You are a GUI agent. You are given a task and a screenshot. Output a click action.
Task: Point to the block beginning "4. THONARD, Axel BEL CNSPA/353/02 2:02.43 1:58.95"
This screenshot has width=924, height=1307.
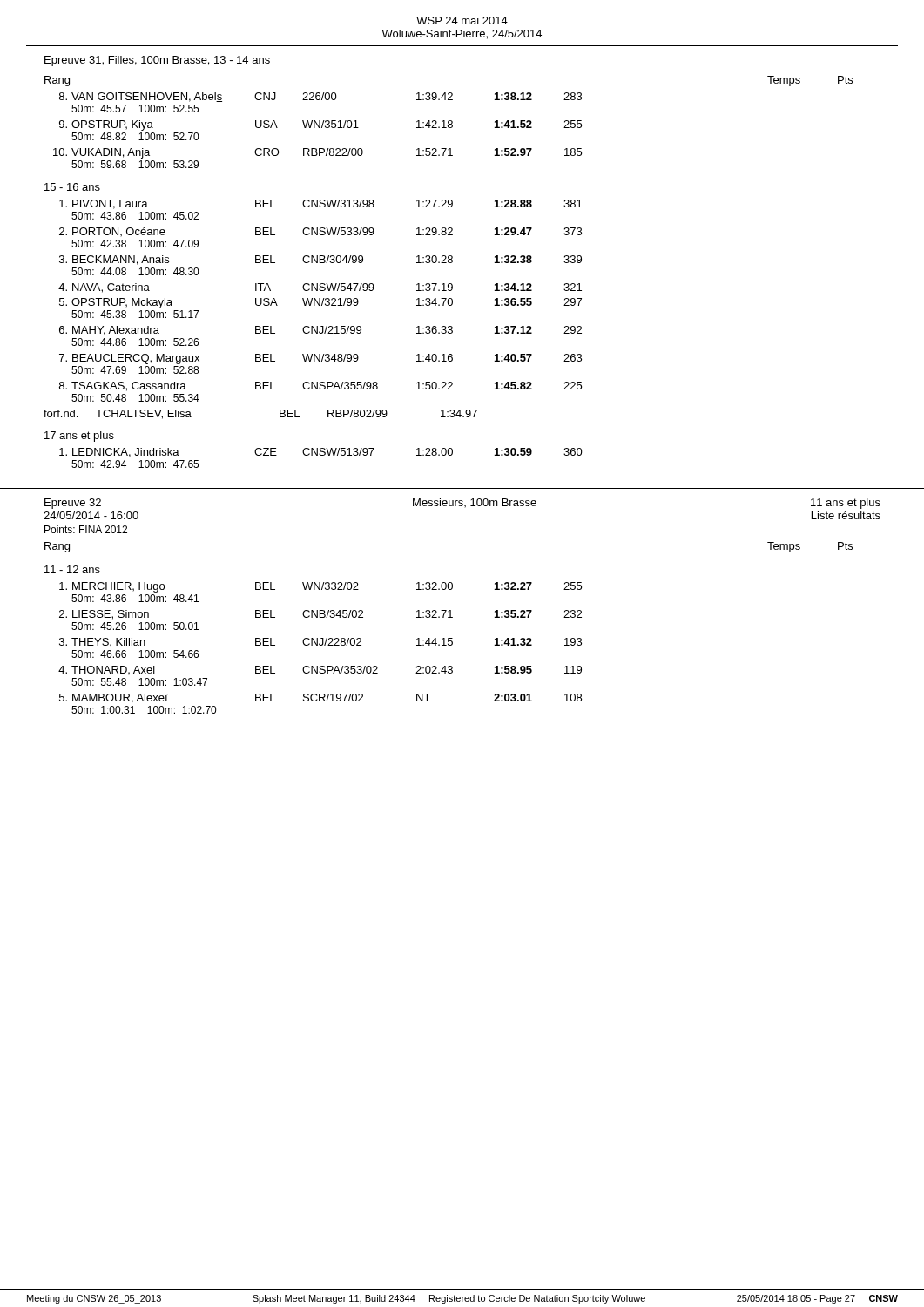462,676
